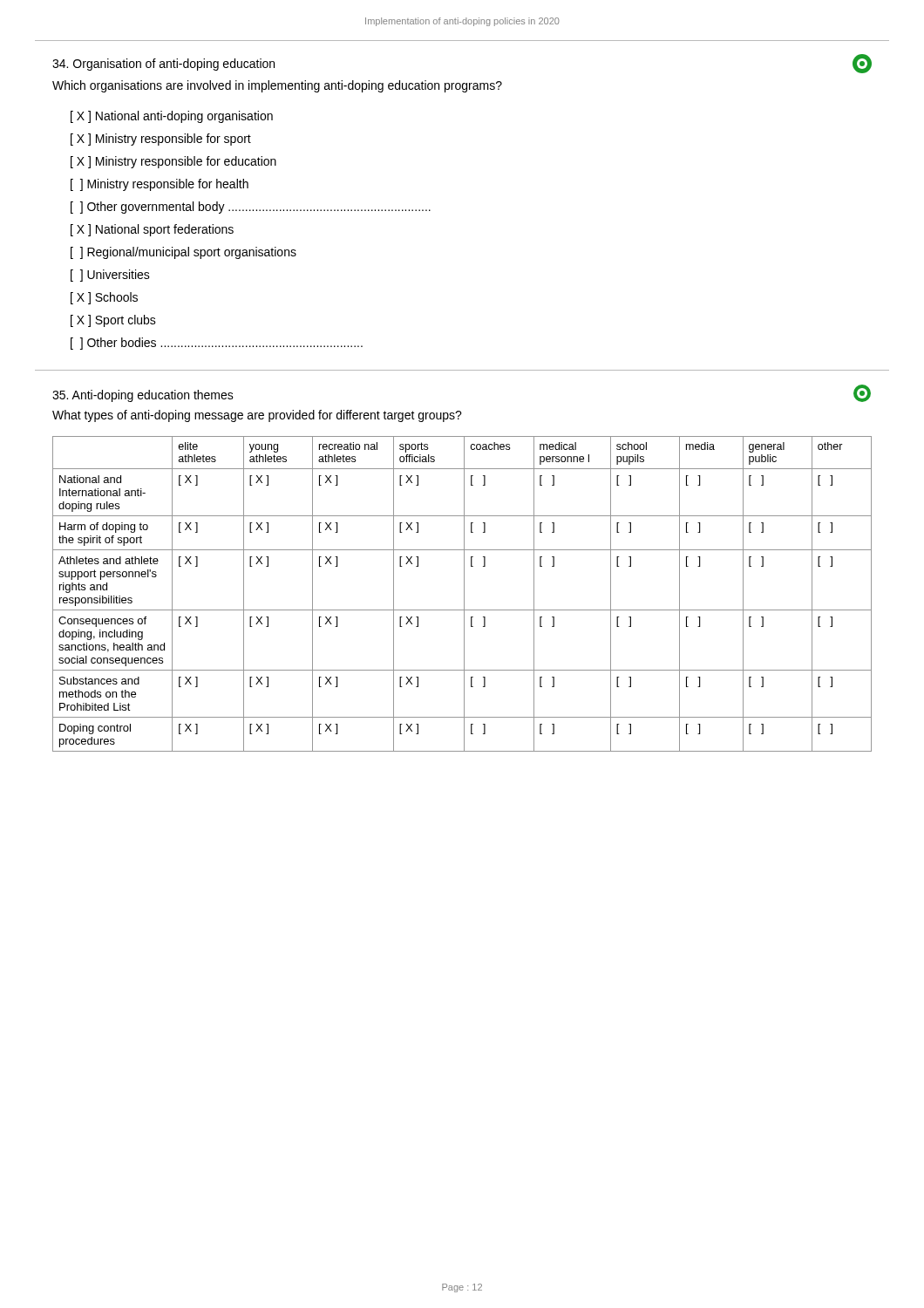Image resolution: width=924 pixels, height=1308 pixels.
Task: Select the table that reads "[ X ]"
Action: click(462, 594)
